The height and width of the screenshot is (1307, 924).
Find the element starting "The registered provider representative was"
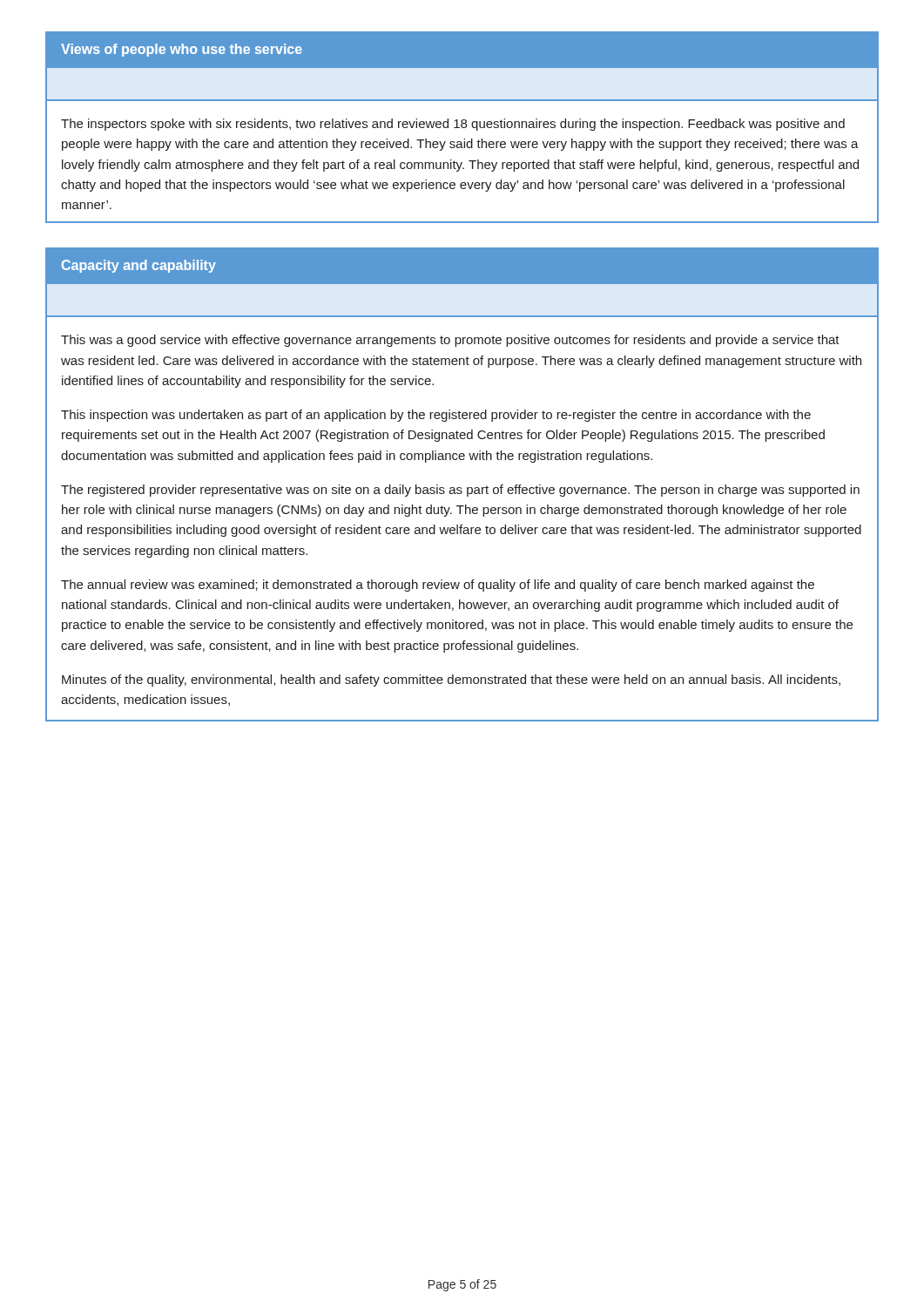(461, 519)
